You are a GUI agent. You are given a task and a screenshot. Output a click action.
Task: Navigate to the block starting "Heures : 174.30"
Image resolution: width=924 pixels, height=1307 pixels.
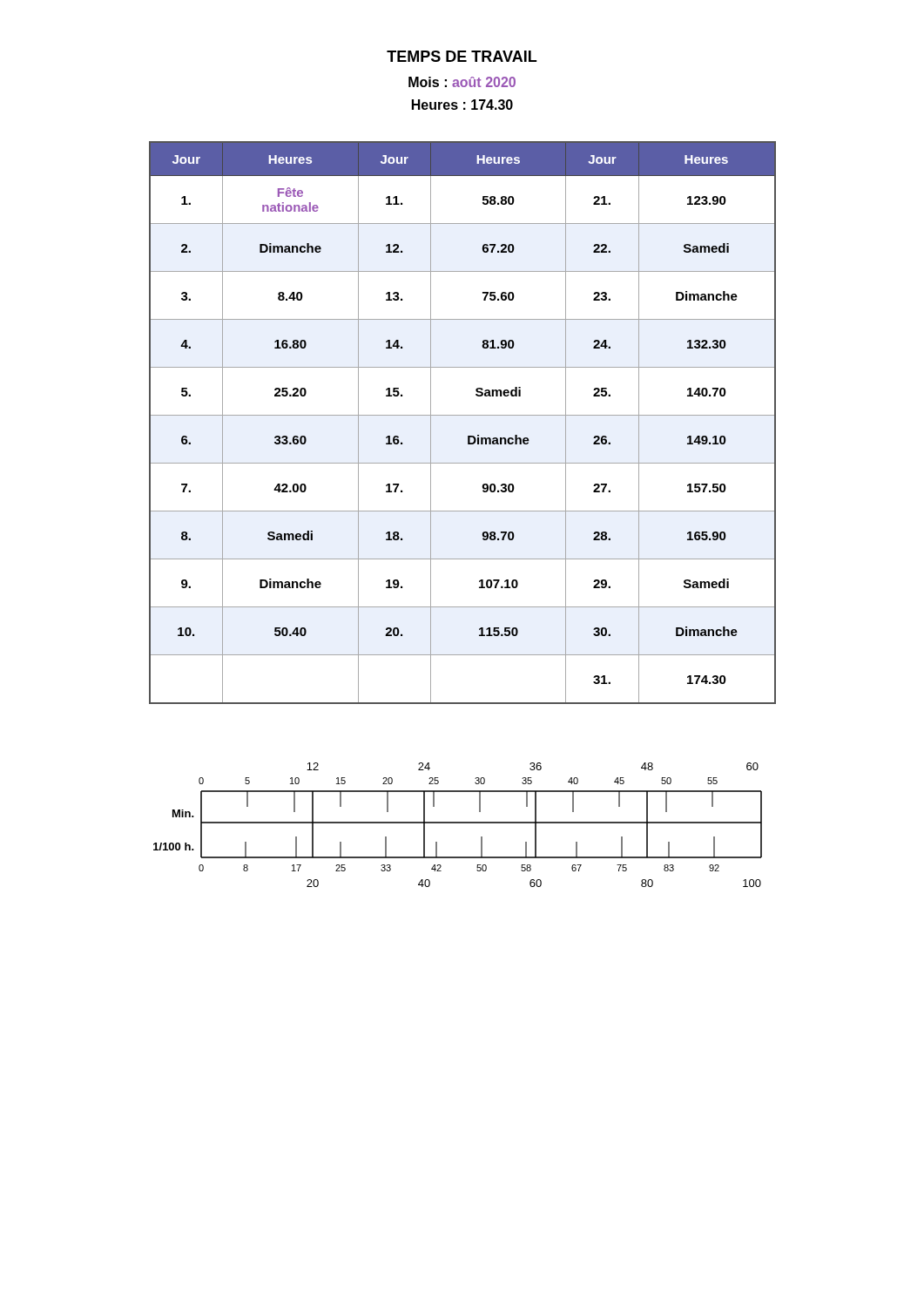[462, 105]
